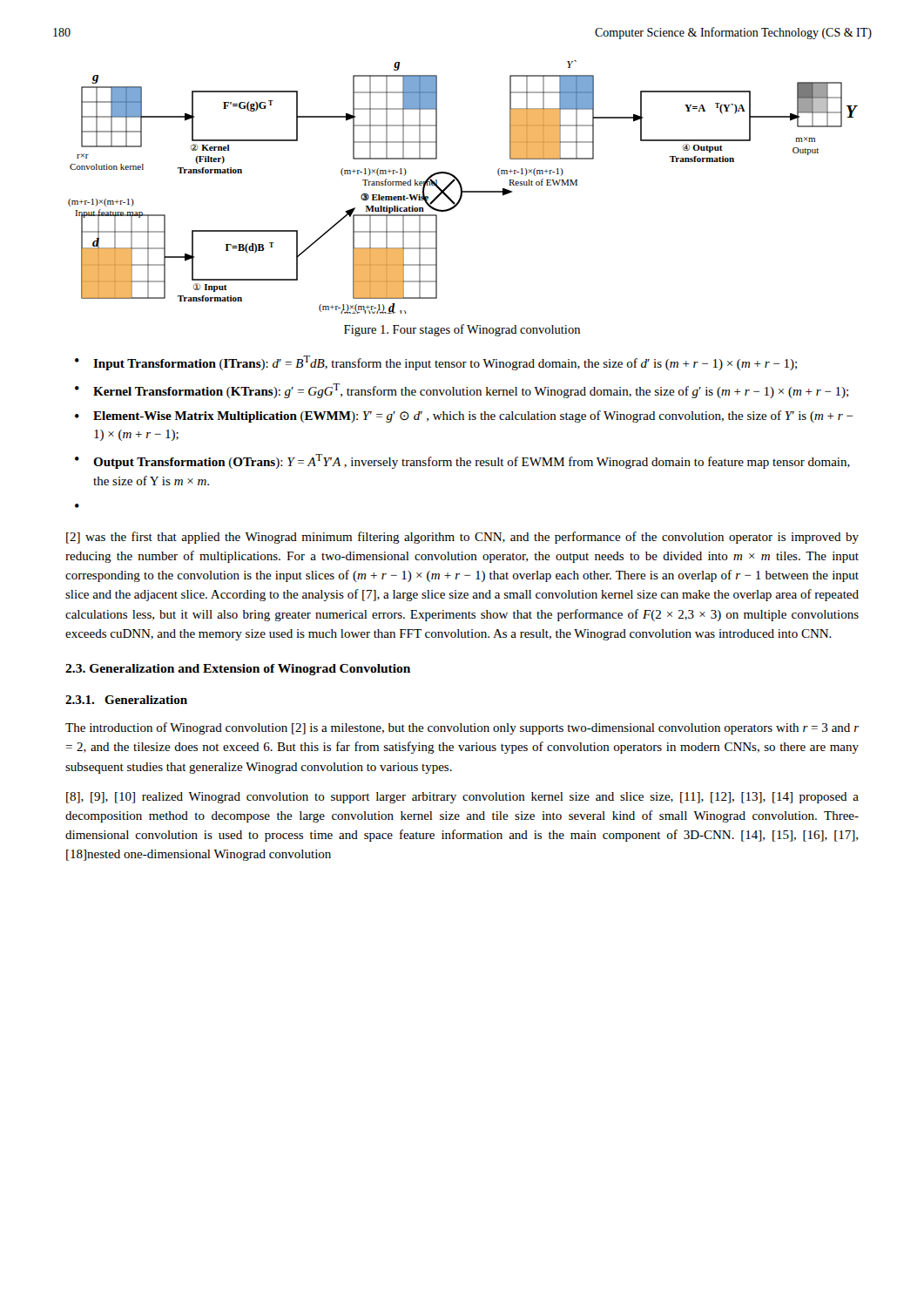Click on the schematic
924x1307 pixels.
462,185
